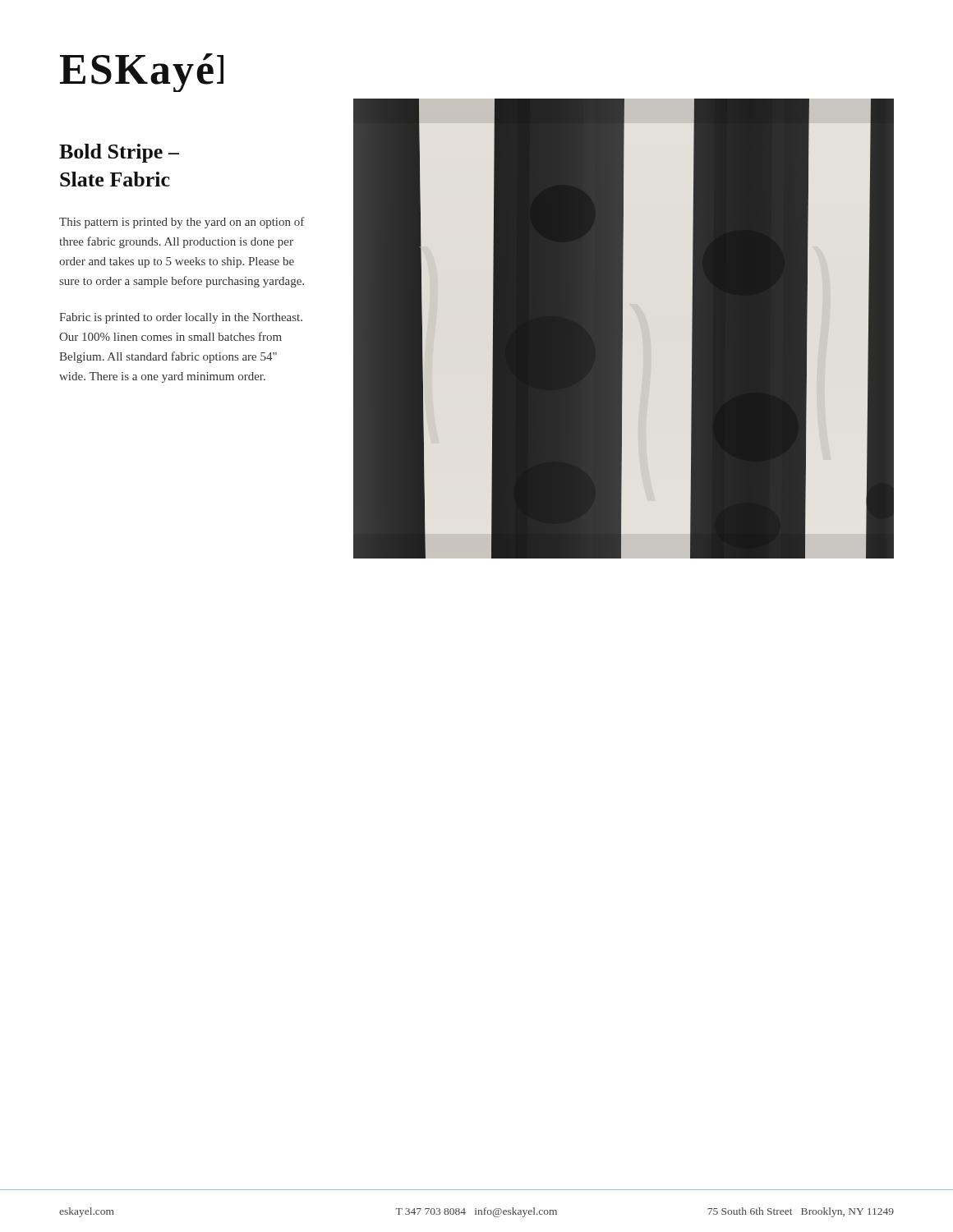Select the logo

(x=141, y=69)
